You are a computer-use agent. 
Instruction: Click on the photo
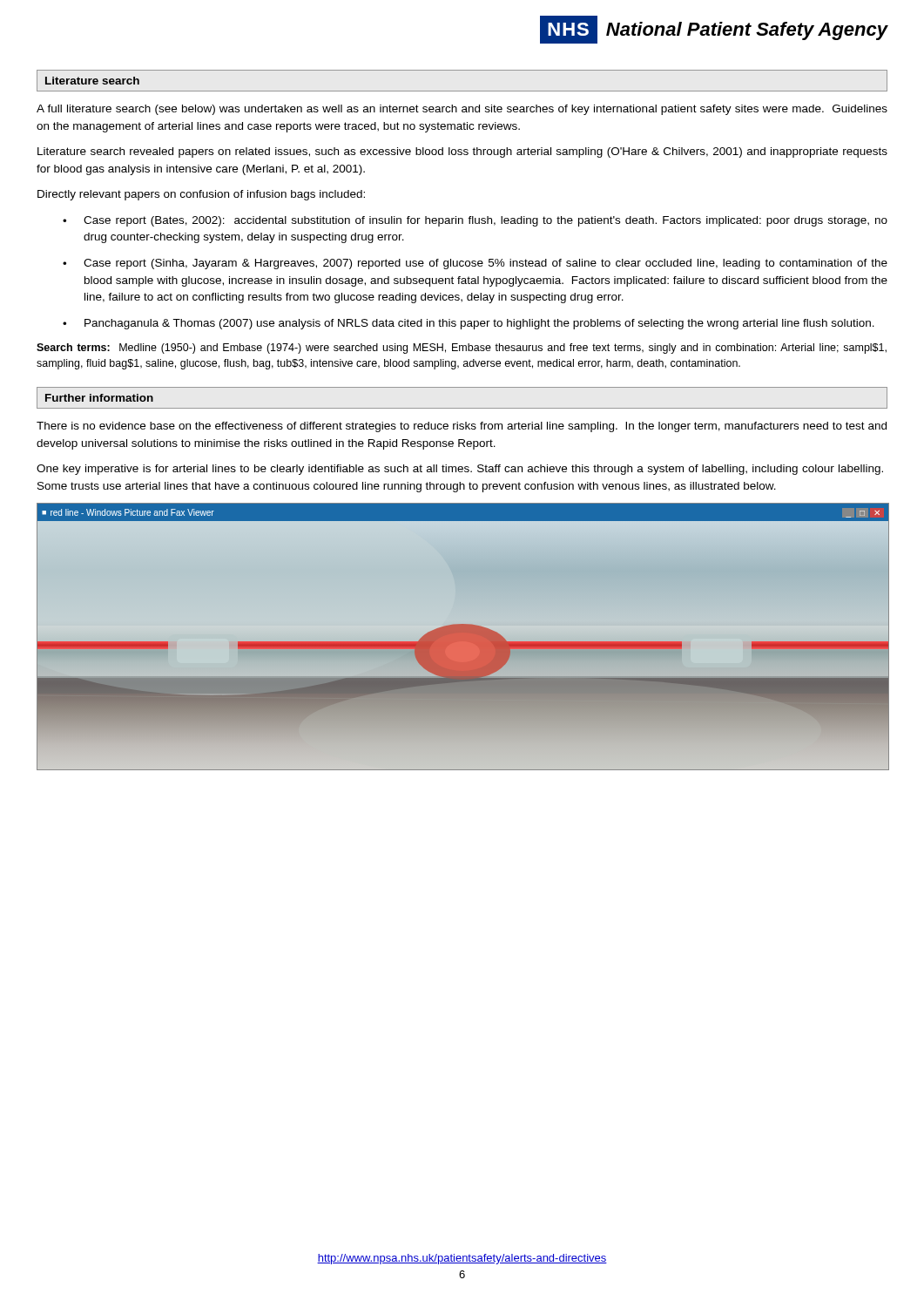click(x=463, y=637)
